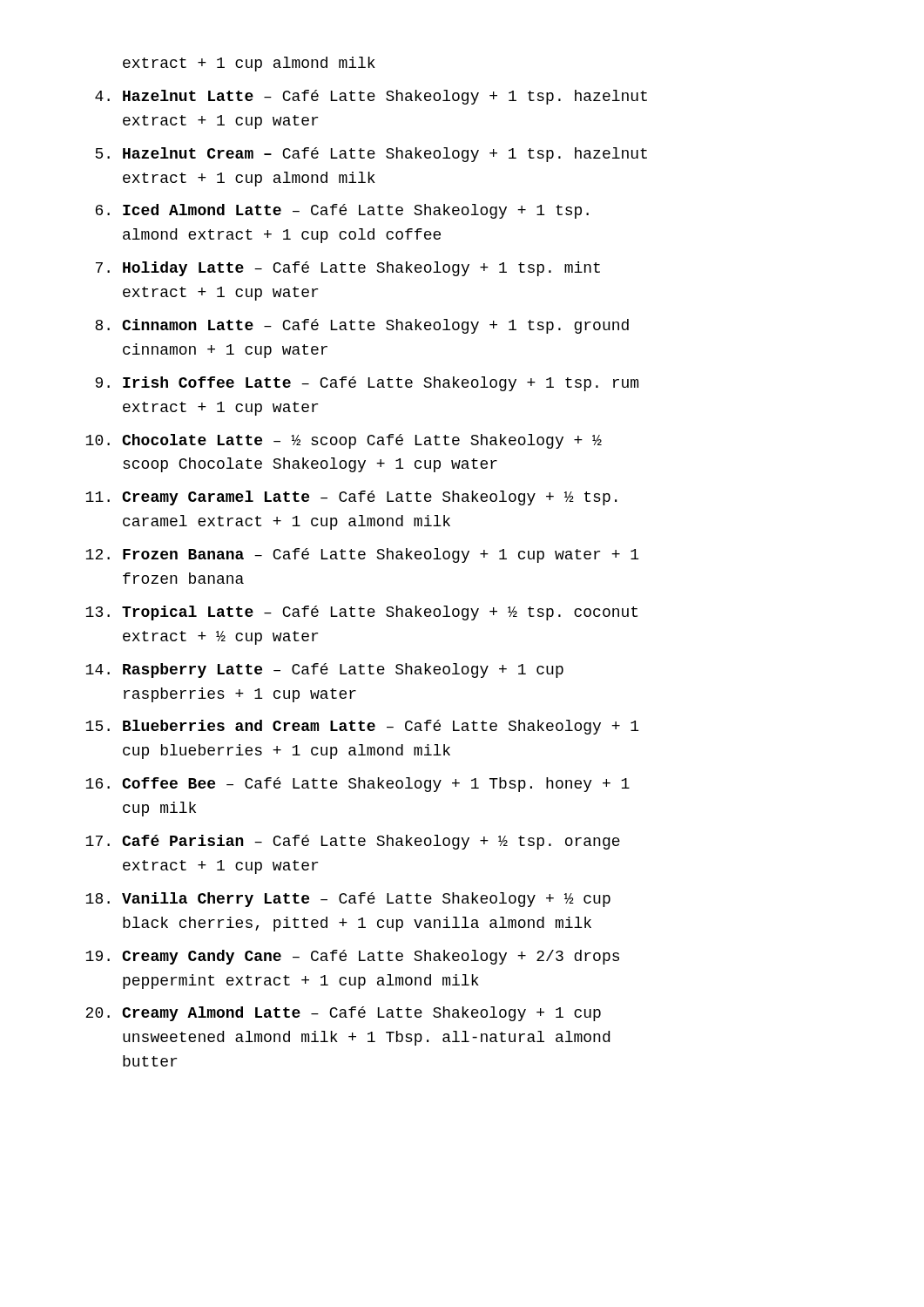Find the passage starting "8. Cinnamon Latte – Café Latte Shakeology +"
The height and width of the screenshot is (1307, 924).
(462, 339)
